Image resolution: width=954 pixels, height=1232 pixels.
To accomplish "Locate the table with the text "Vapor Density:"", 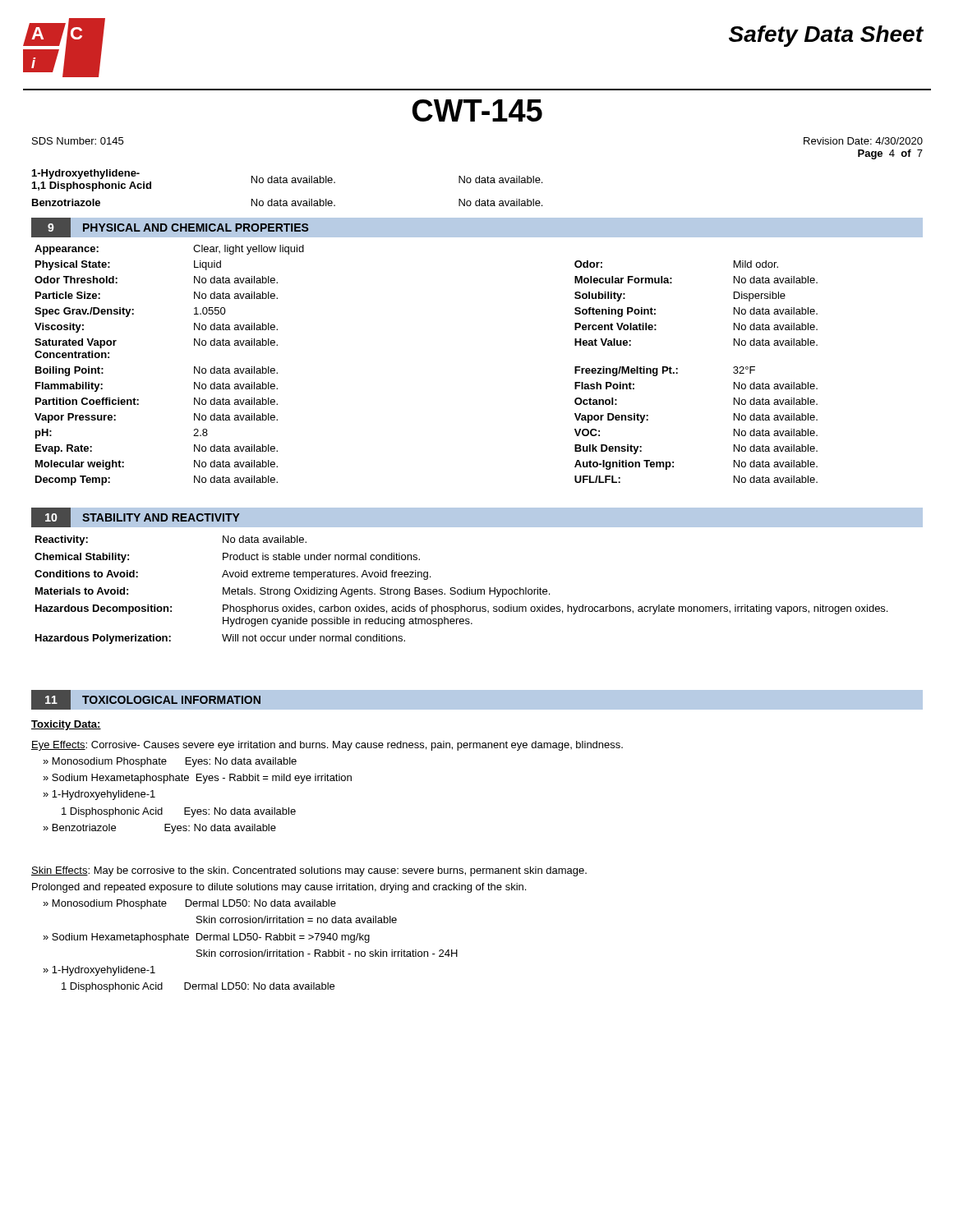I will tap(477, 364).
